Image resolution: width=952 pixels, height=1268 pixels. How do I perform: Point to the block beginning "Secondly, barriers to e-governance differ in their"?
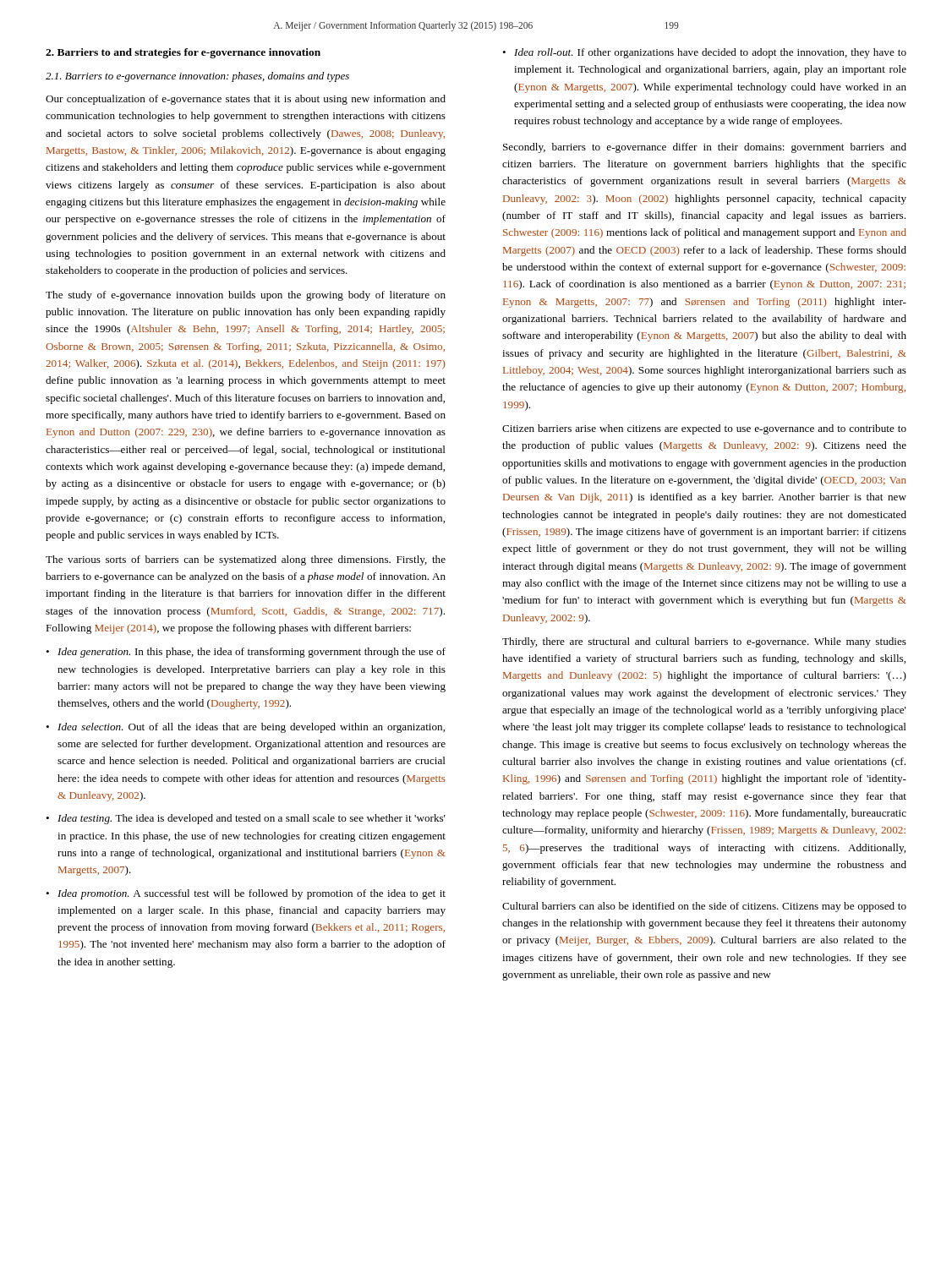click(x=704, y=275)
